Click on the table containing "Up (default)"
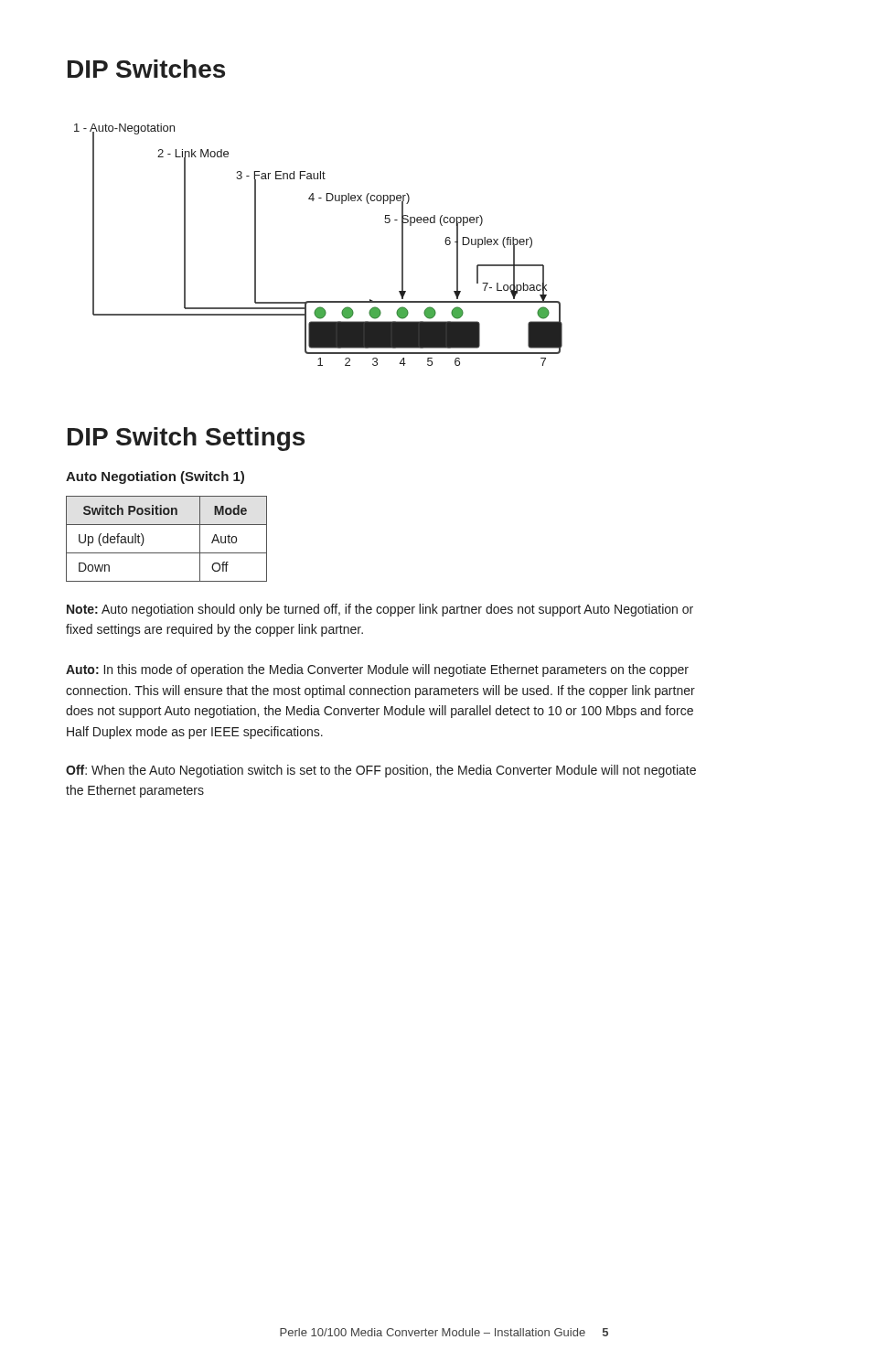Screen dimensions: 1372x888 pos(386,539)
